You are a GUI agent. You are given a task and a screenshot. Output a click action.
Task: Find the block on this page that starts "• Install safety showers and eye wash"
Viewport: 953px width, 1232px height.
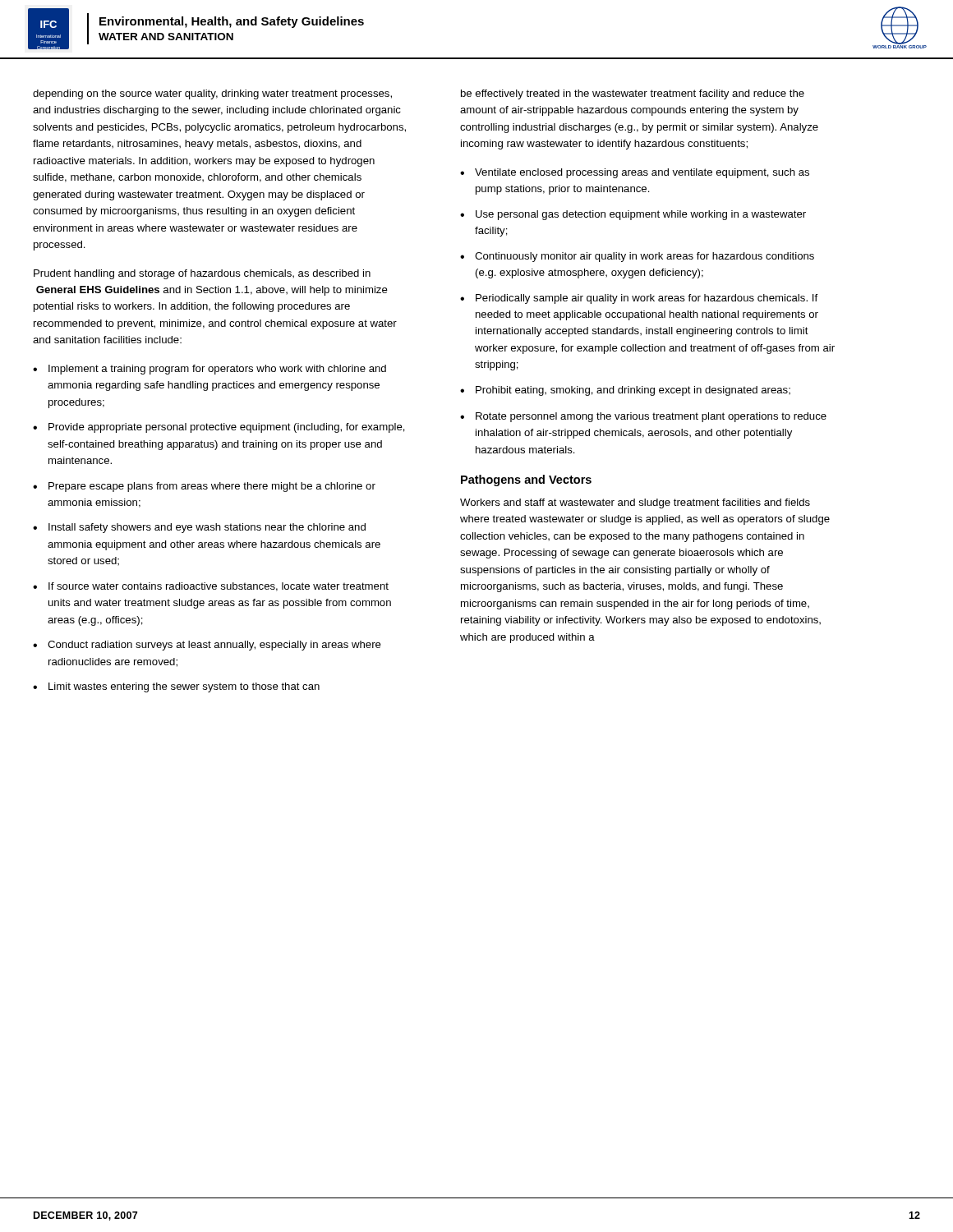click(222, 545)
